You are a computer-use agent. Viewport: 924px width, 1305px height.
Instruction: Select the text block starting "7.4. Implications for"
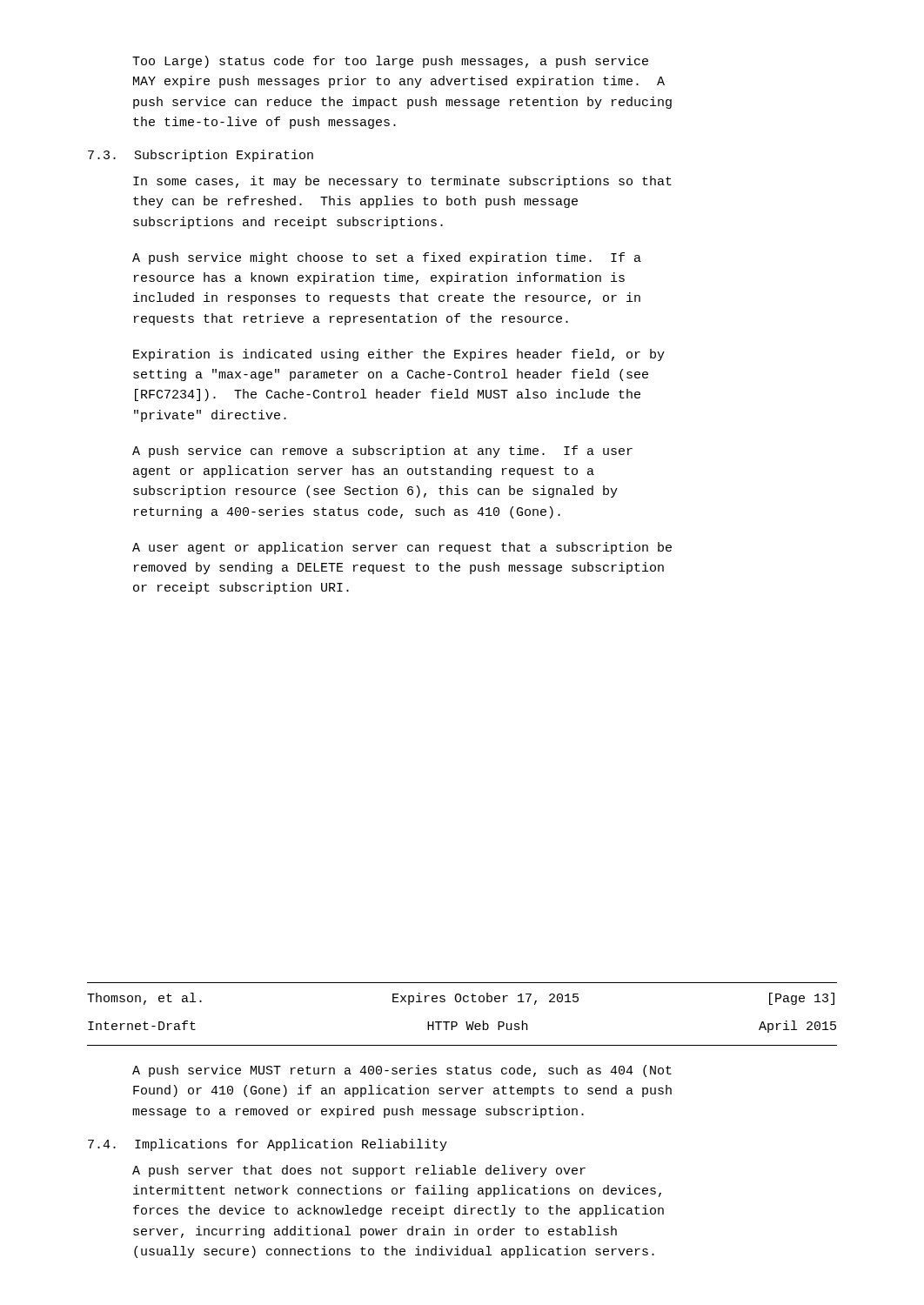tap(267, 1145)
